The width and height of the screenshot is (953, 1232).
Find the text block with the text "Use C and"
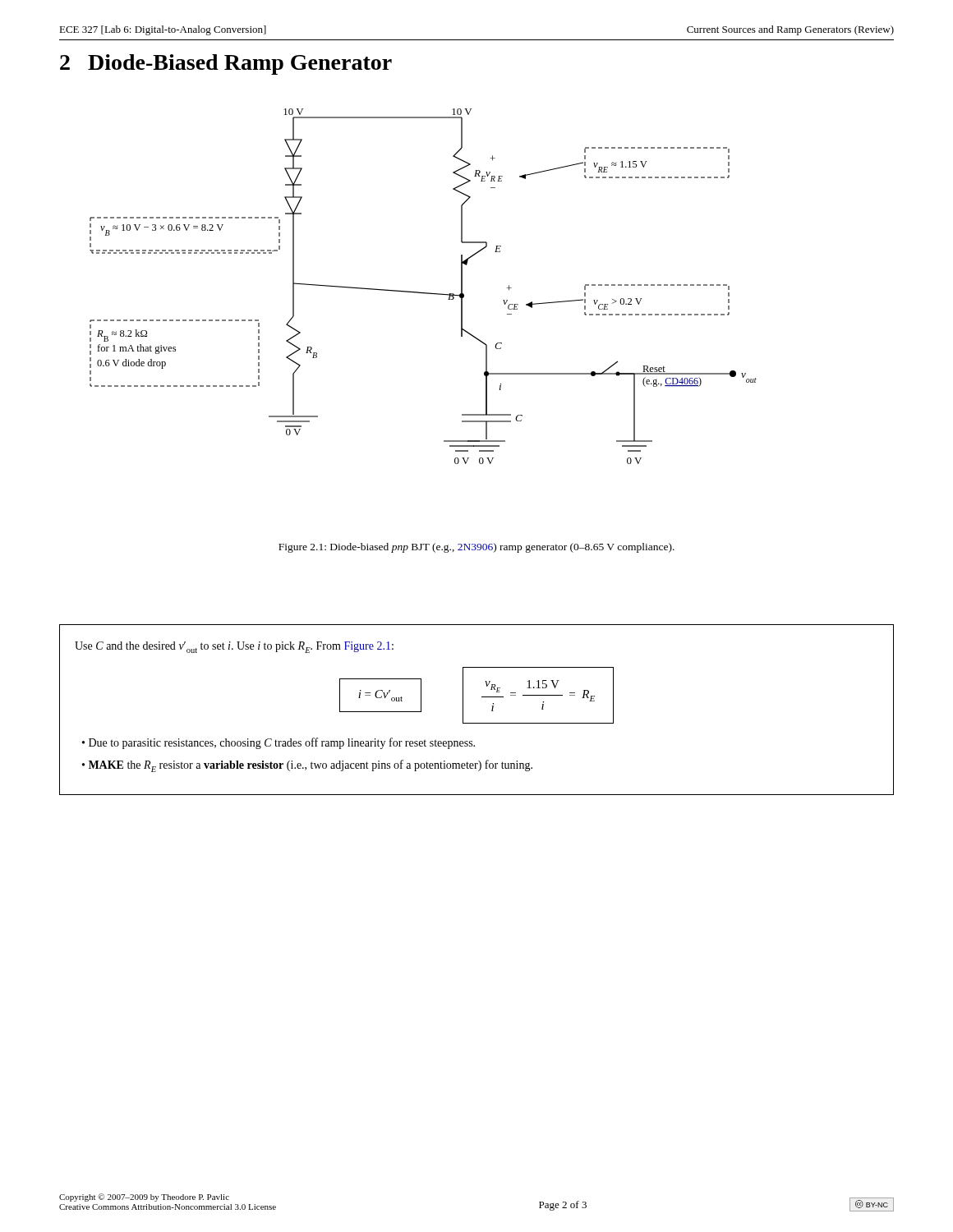(234, 647)
